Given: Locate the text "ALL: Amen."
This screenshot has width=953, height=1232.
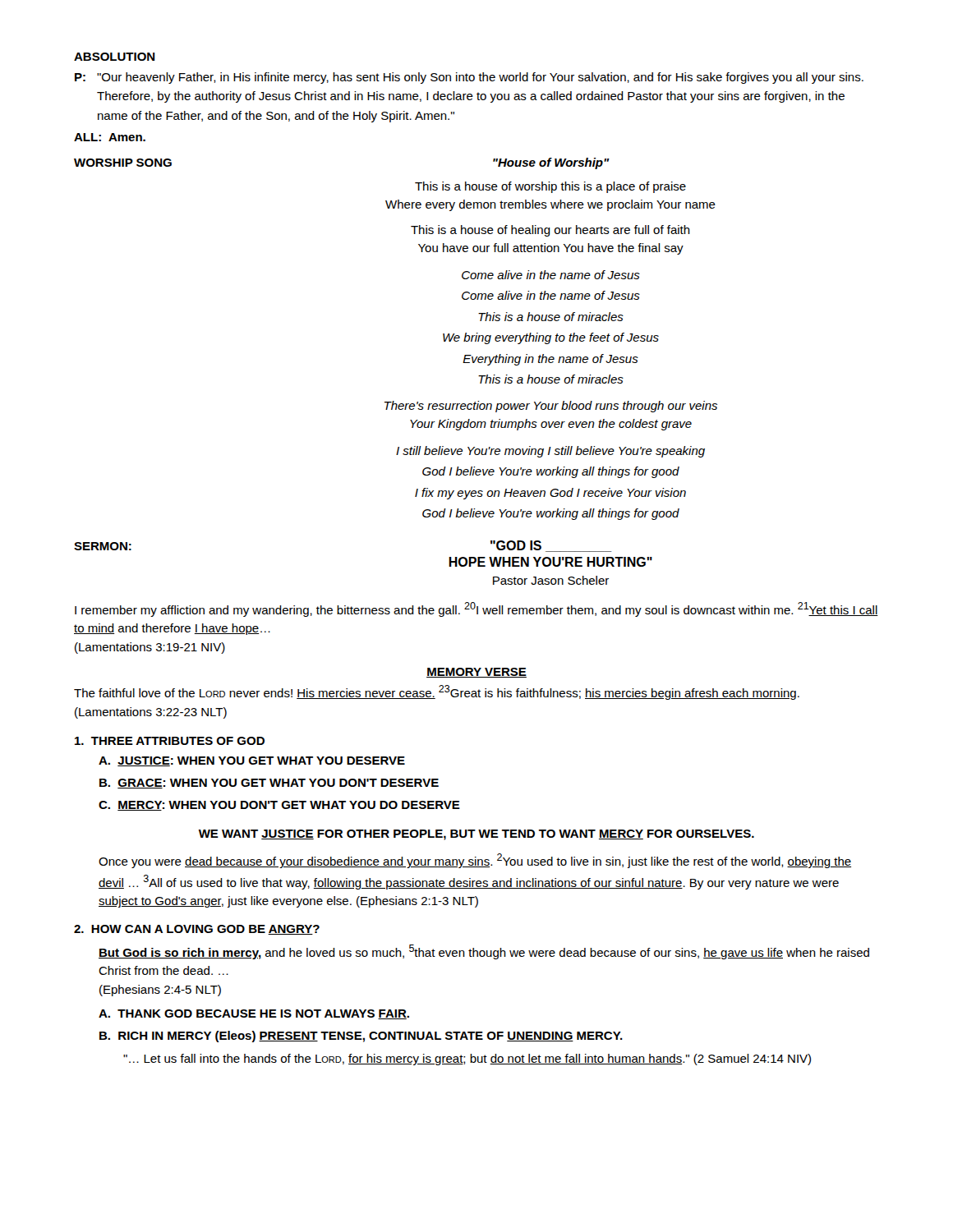Looking at the screenshot, I should [x=110, y=137].
